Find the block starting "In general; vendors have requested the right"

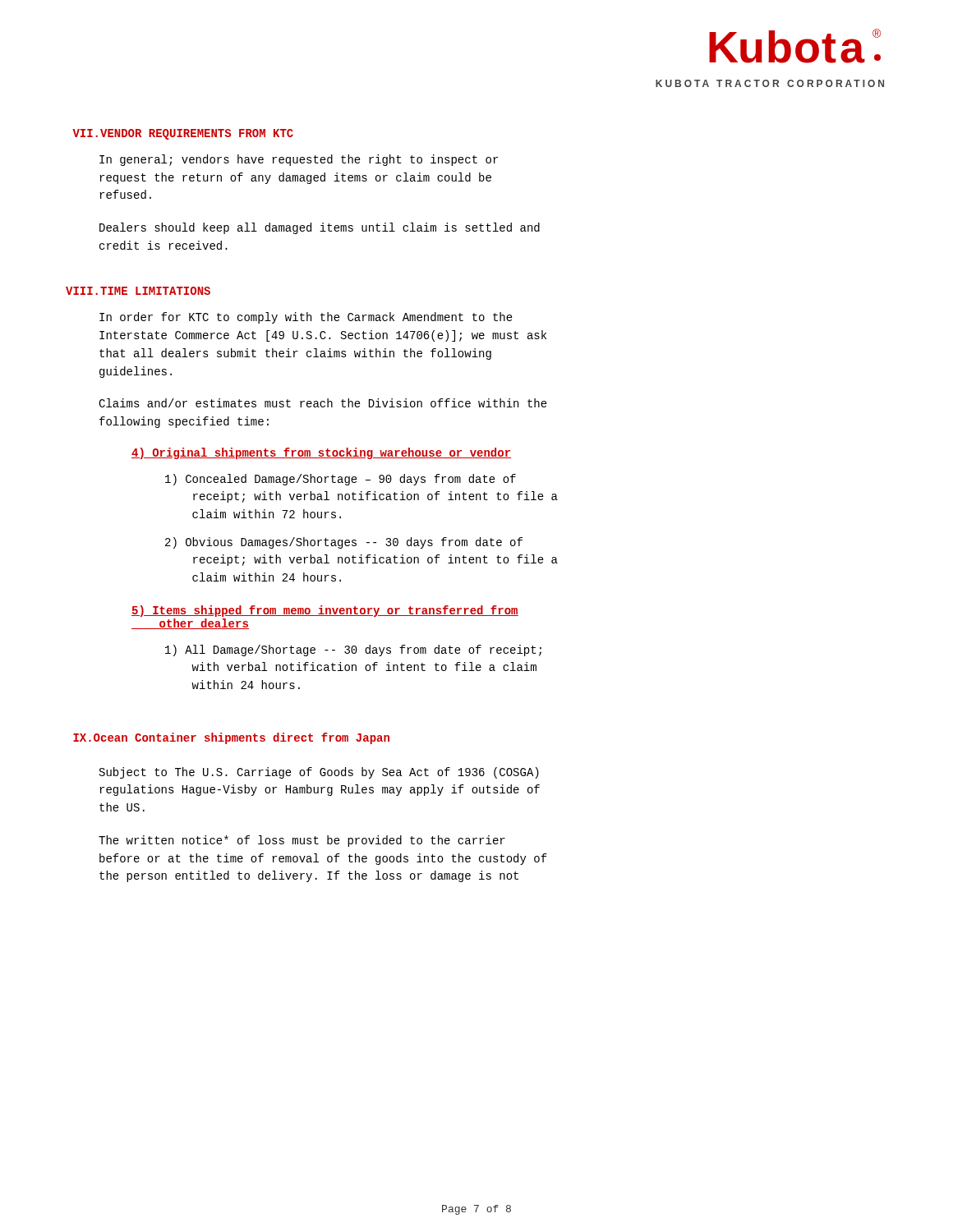click(x=299, y=178)
